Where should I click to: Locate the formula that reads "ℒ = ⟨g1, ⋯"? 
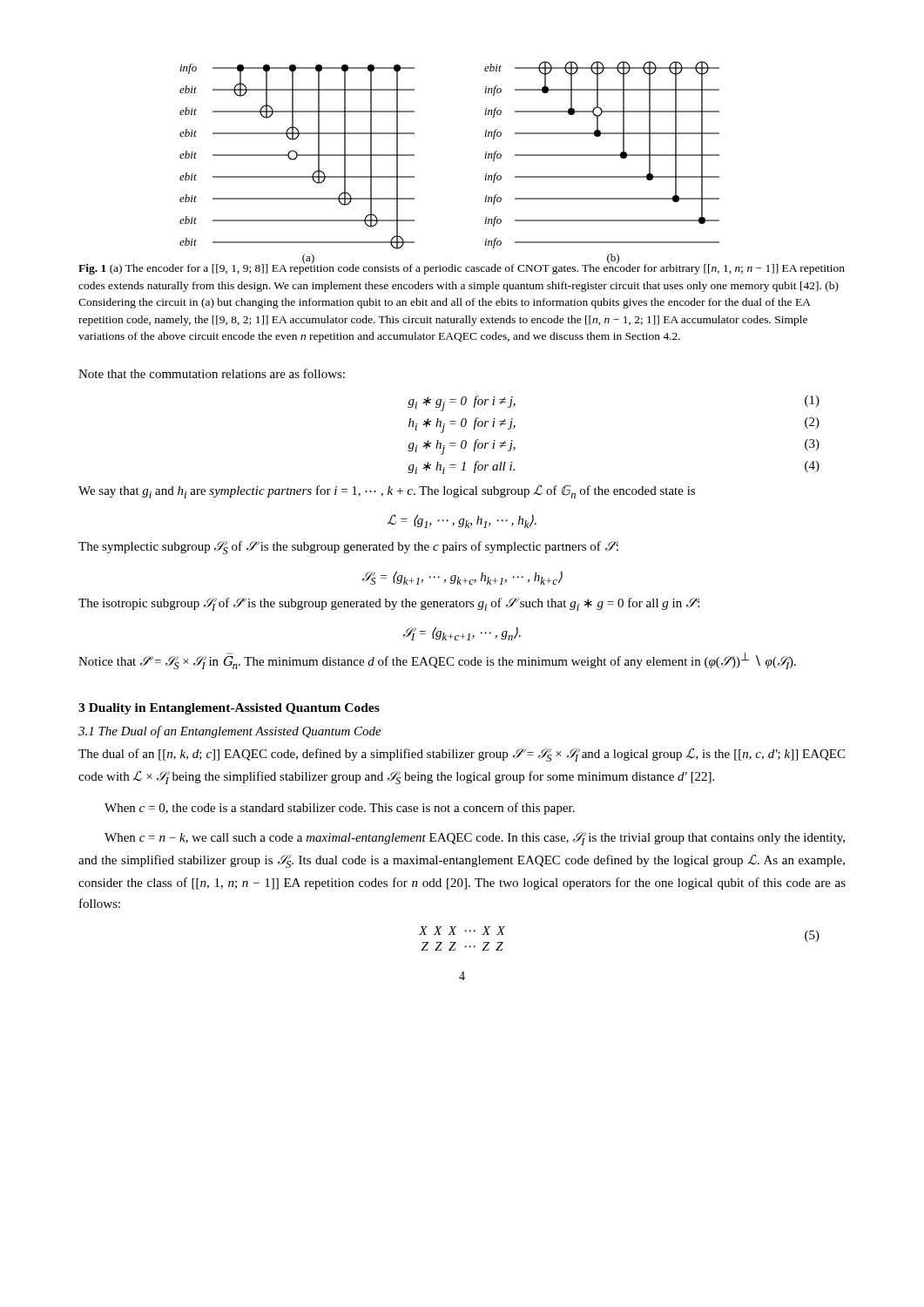point(462,522)
